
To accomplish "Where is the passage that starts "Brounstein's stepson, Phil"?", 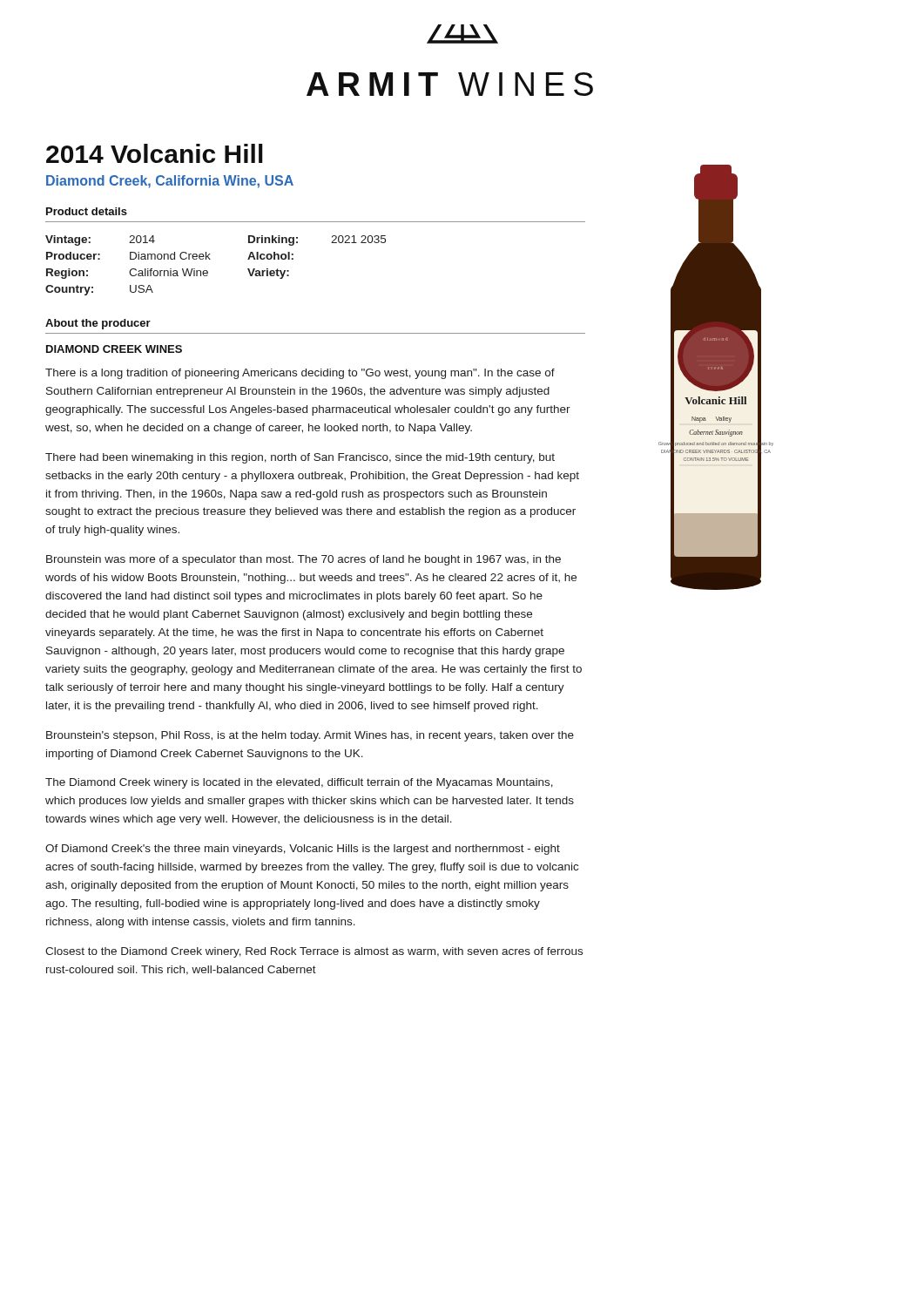I will point(315,745).
